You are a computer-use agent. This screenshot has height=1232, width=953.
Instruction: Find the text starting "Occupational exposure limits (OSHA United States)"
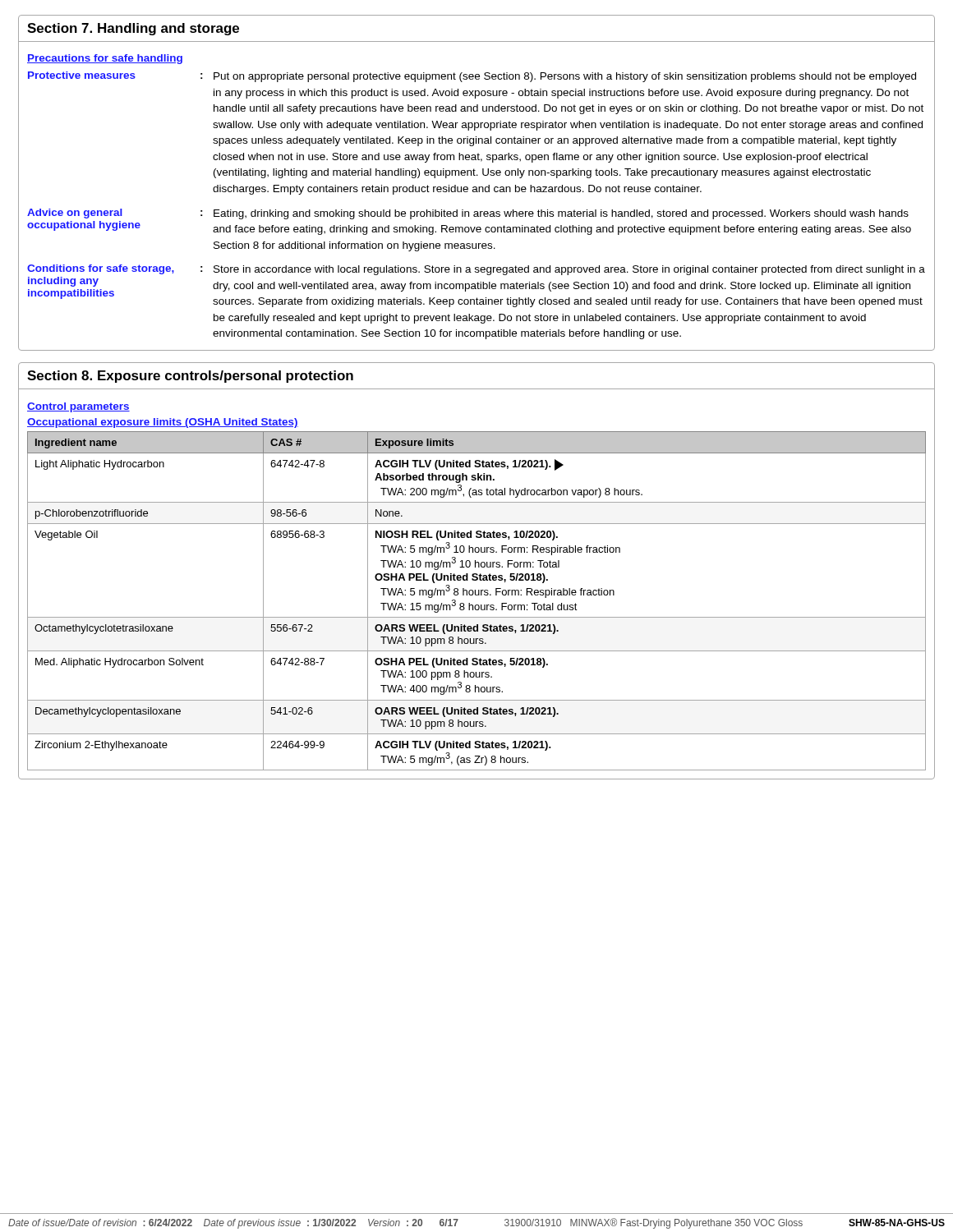click(x=162, y=422)
